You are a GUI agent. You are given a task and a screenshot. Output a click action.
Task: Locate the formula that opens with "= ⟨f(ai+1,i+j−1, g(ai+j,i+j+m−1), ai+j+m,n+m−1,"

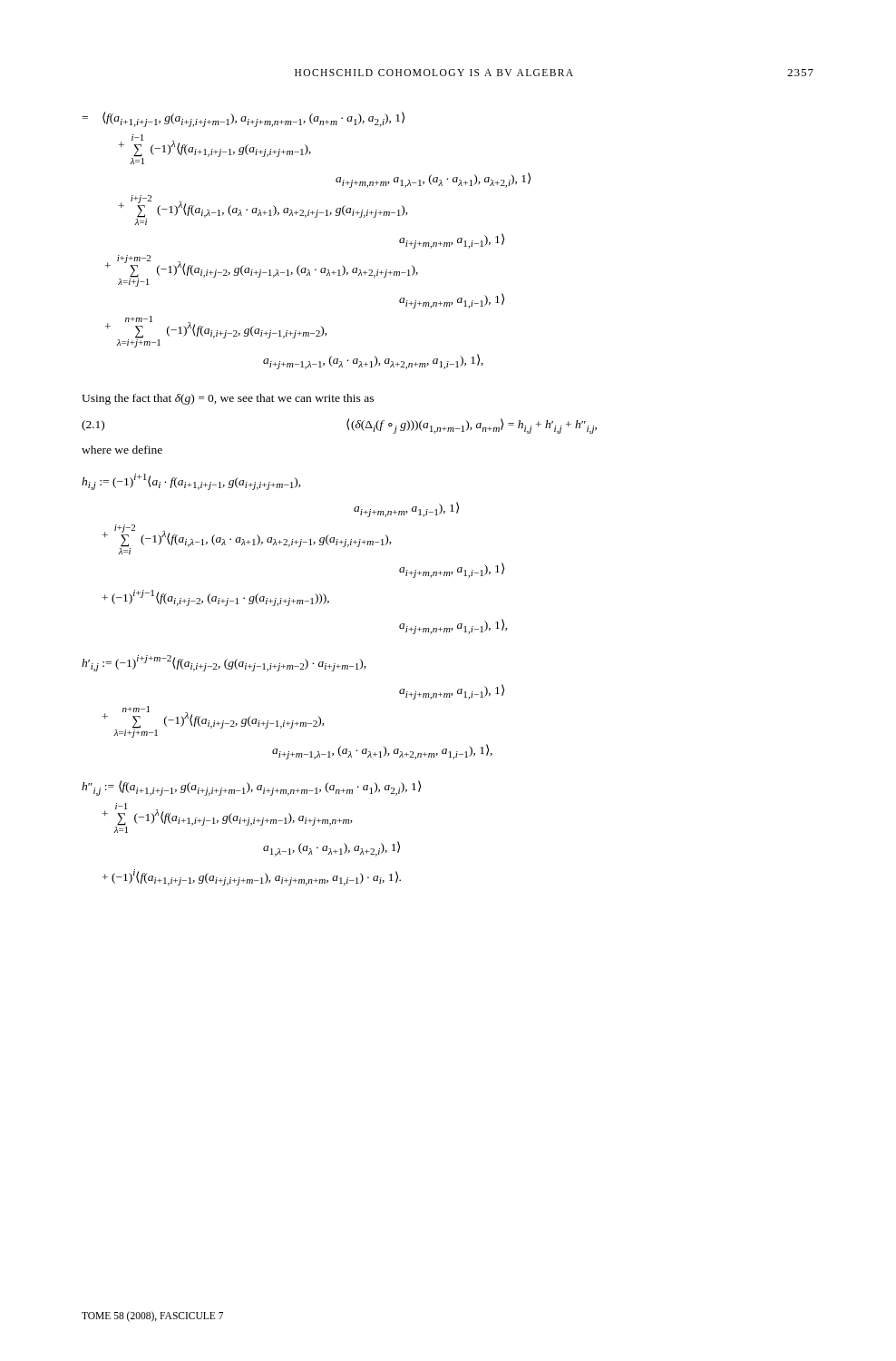coord(448,240)
